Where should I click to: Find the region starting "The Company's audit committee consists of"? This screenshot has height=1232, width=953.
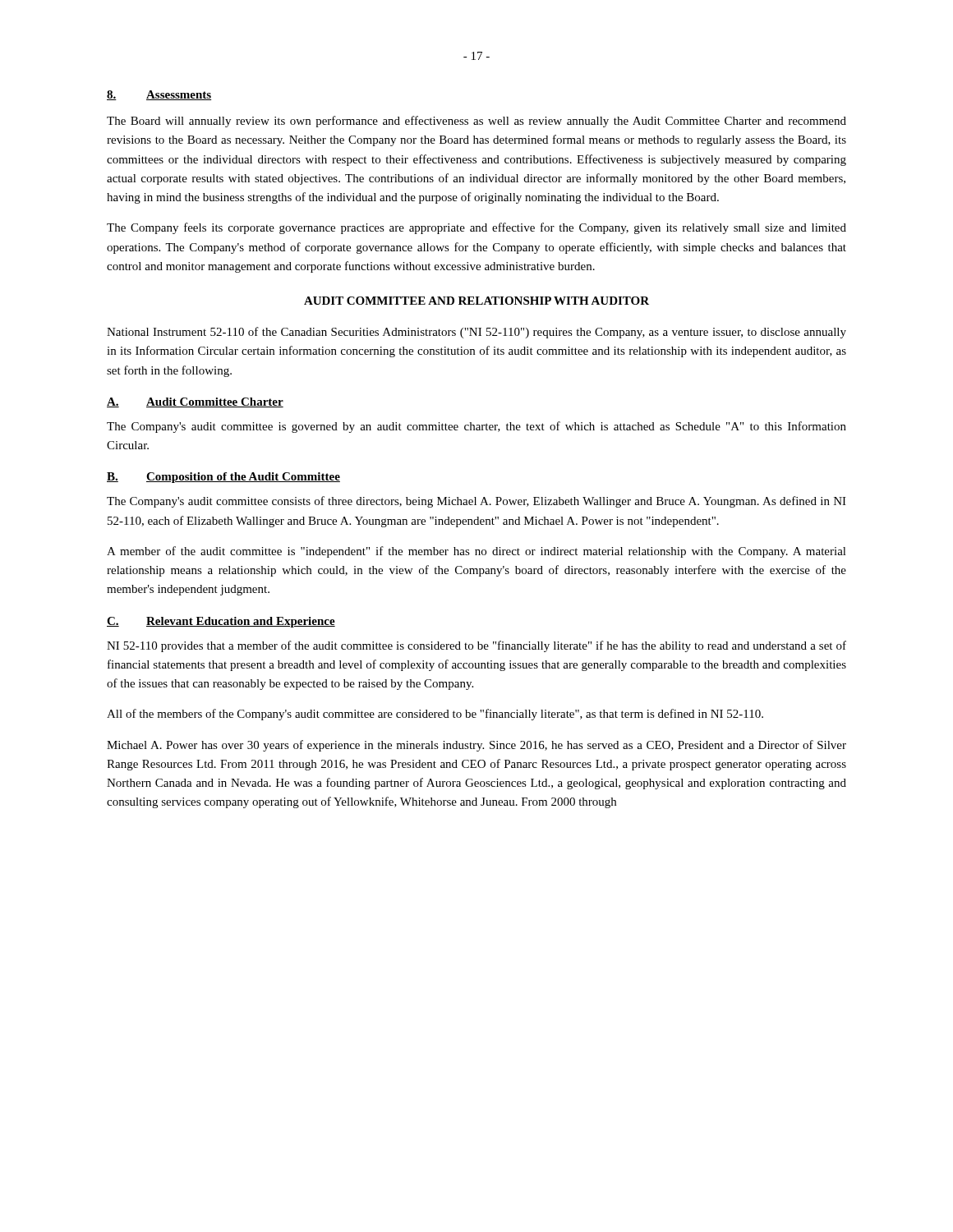tap(476, 511)
